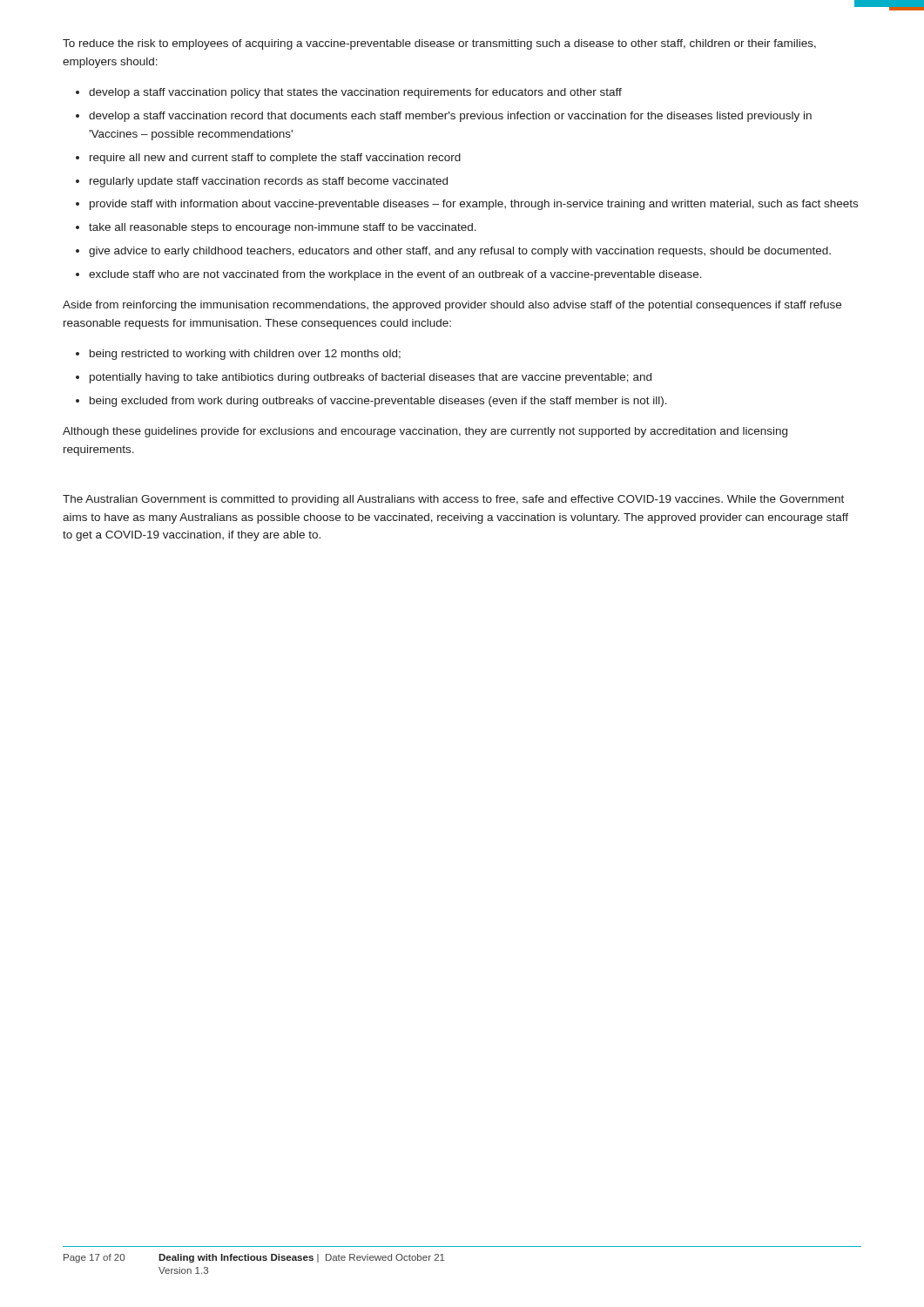Select the text block that says "Aside from reinforcing the"
The width and height of the screenshot is (924, 1307).
452,314
